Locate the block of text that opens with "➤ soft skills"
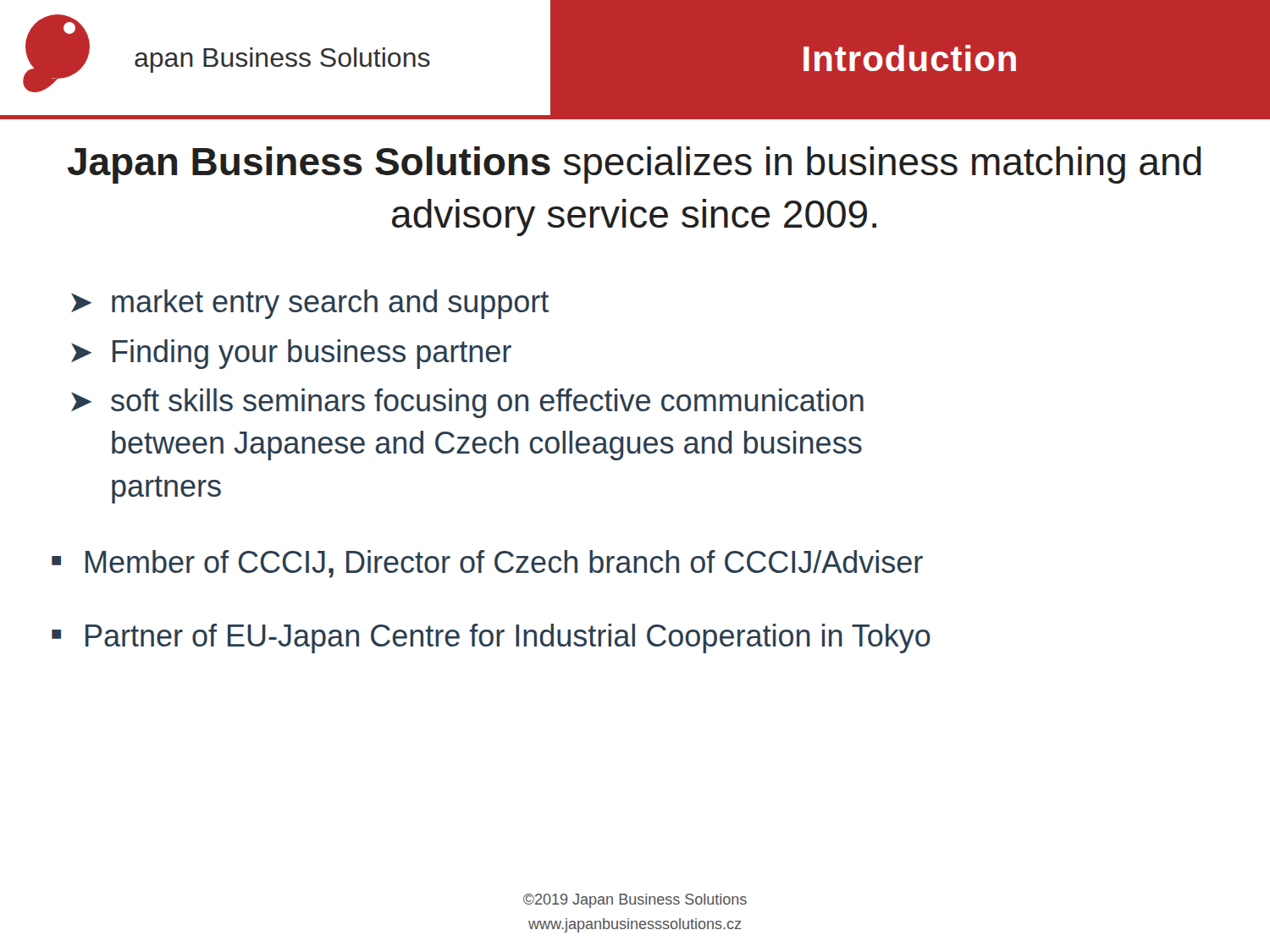Image resolution: width=1270 pixels, height=952 pixels. click(x=635, y=444)
